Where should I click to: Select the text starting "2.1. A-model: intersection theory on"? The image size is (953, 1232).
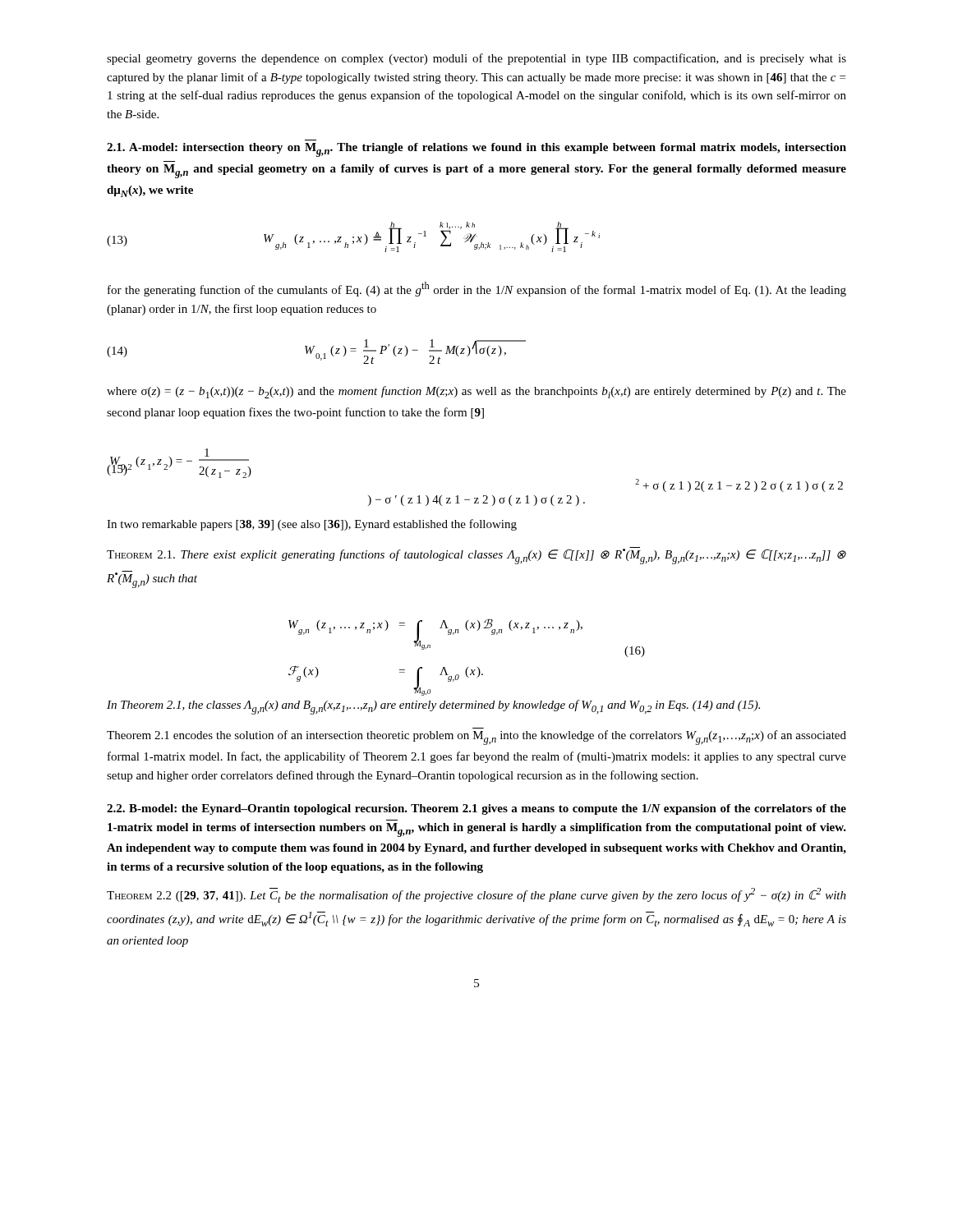(476, 170)
